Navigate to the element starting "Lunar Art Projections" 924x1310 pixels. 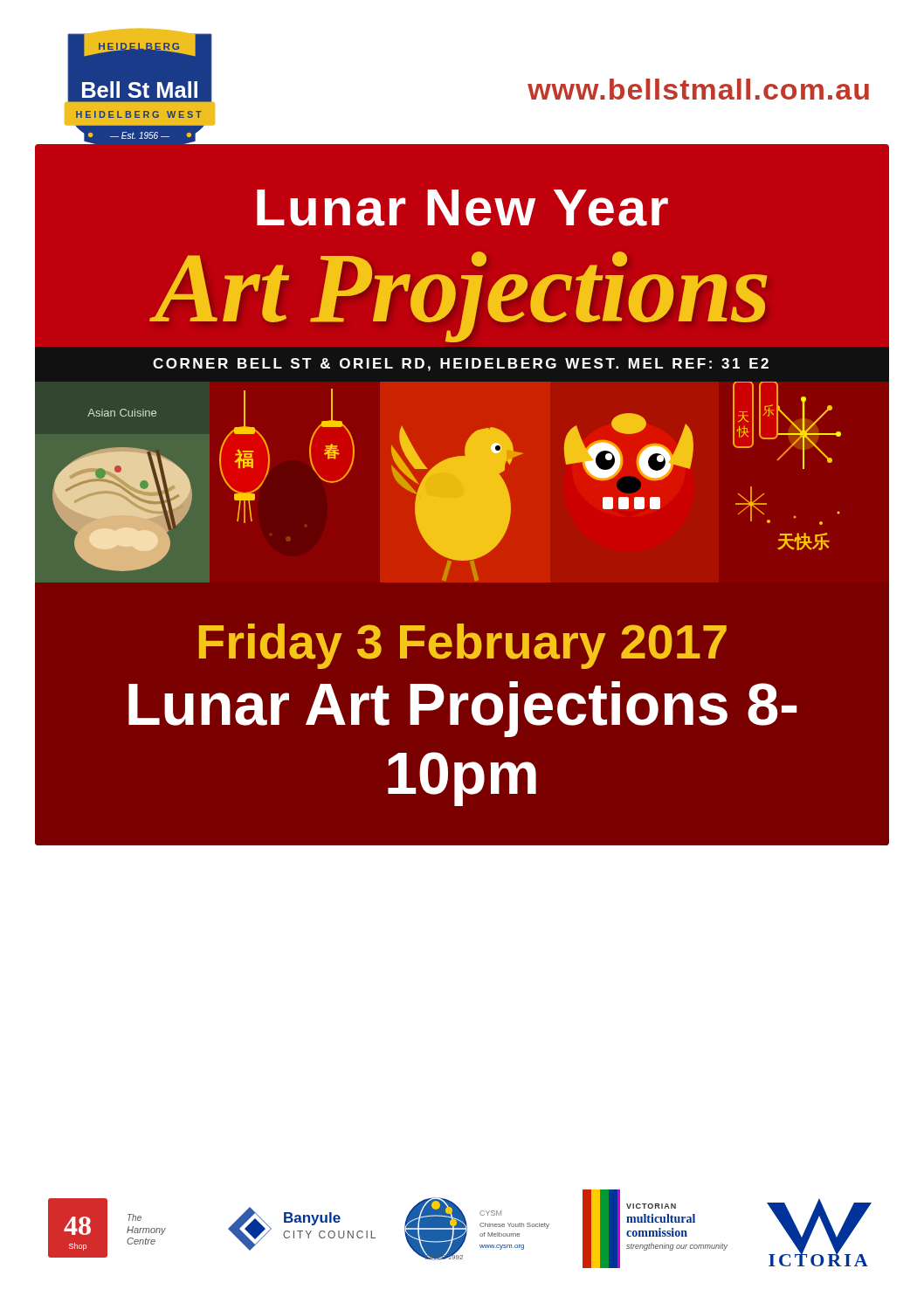(462, 738)
